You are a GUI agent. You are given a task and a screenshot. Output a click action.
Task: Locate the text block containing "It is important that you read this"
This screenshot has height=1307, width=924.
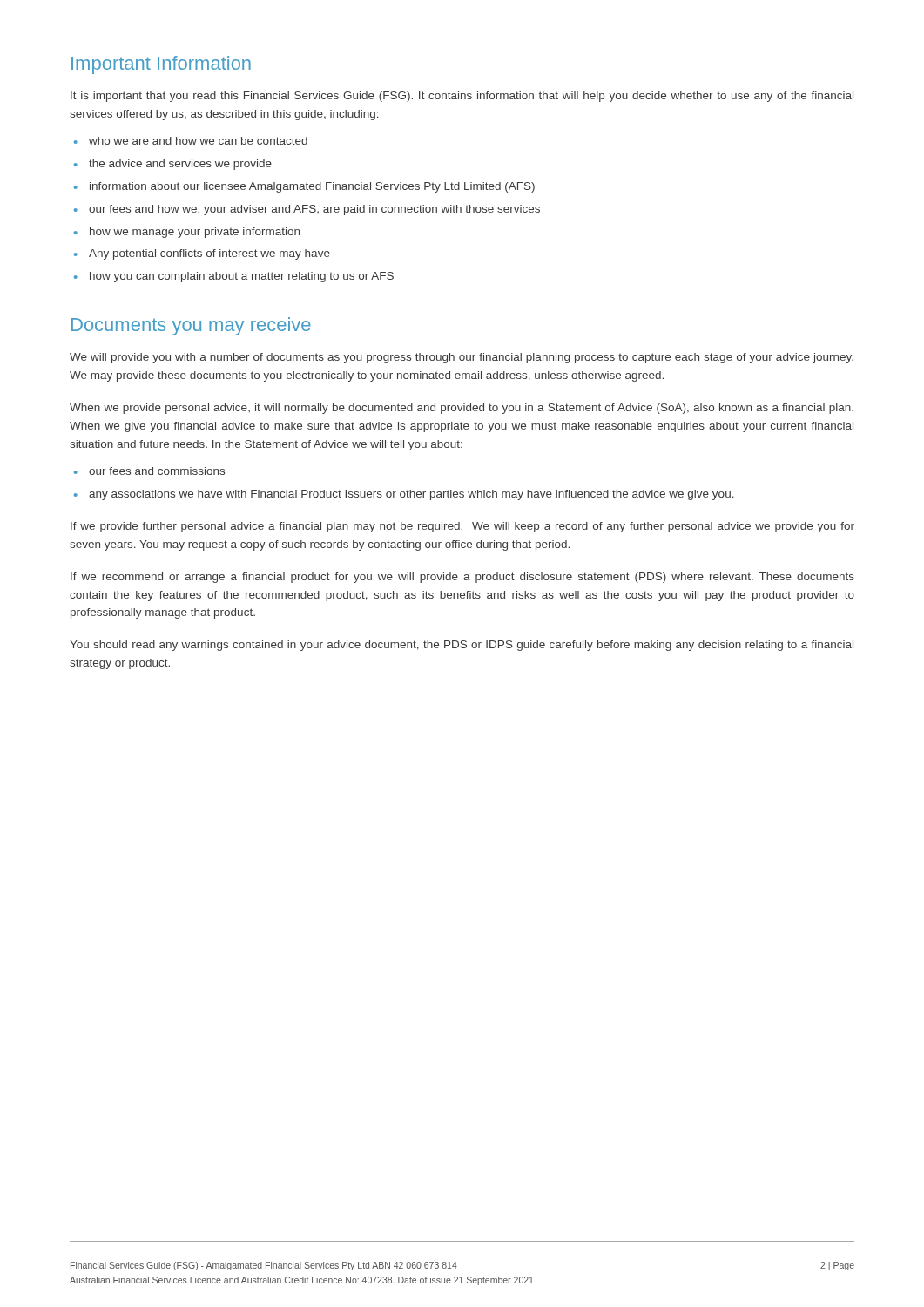[462, 105]
